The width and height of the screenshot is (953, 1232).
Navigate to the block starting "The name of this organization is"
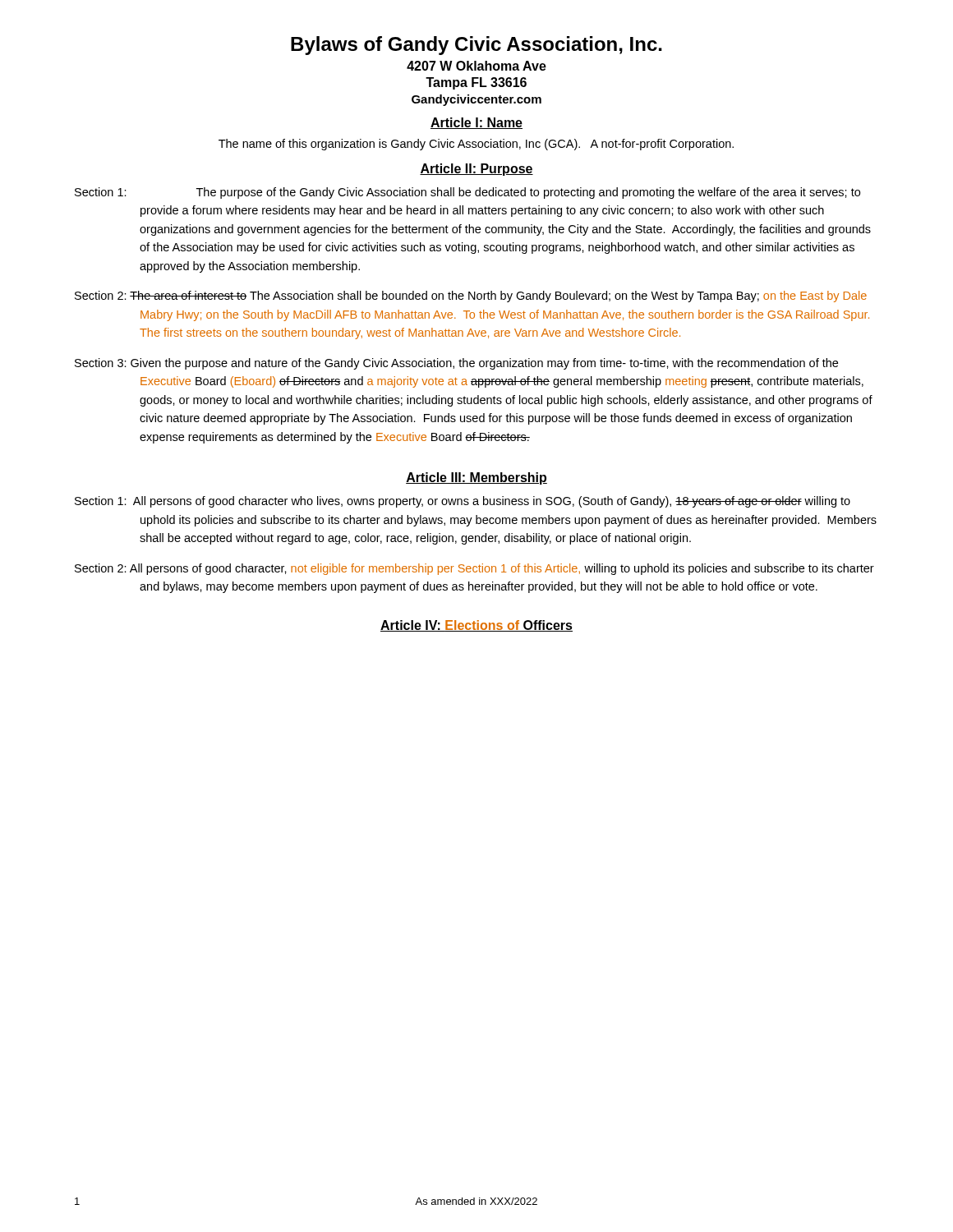476,144
